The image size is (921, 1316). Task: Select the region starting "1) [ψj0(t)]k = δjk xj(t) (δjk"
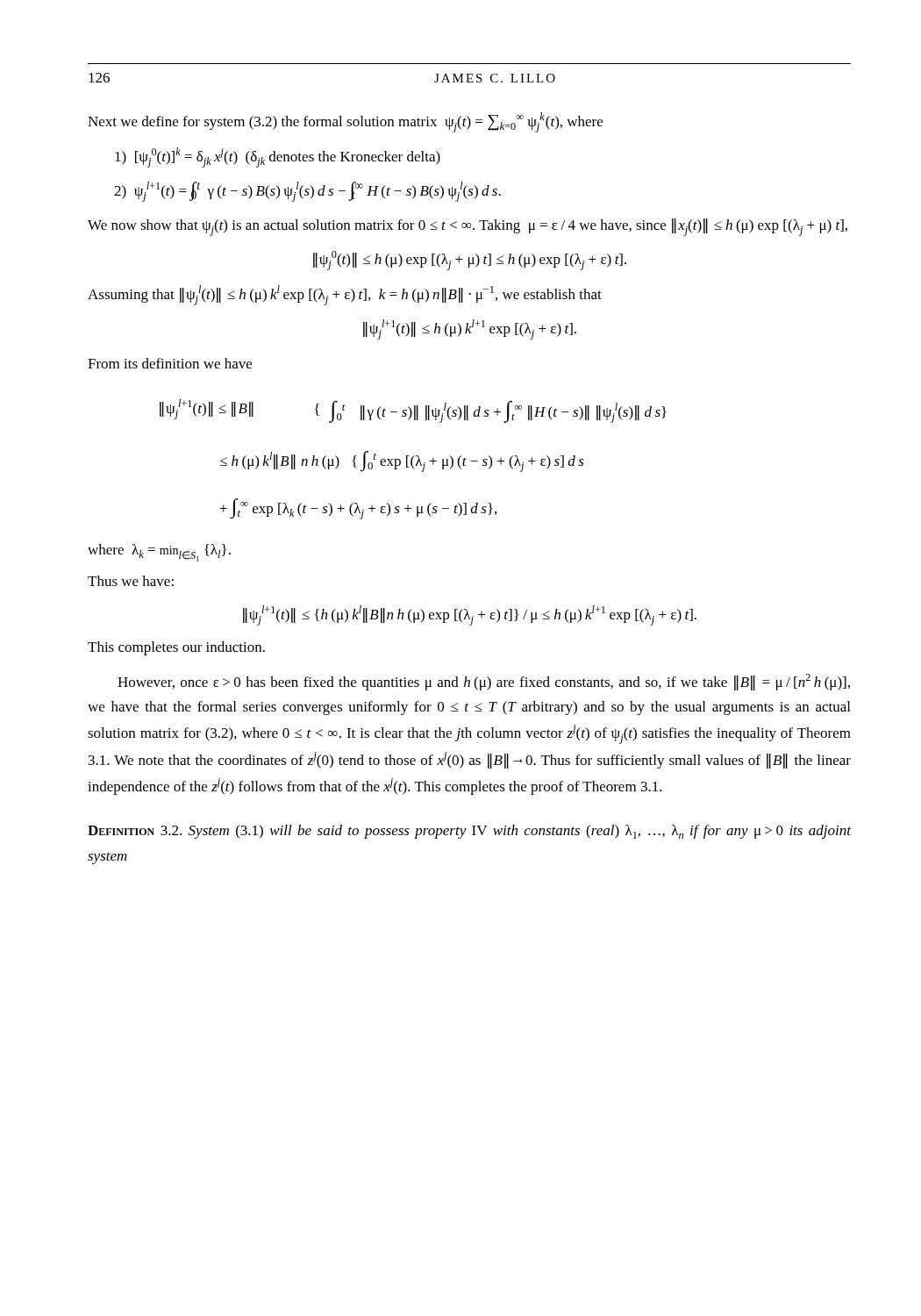[278, 157]
